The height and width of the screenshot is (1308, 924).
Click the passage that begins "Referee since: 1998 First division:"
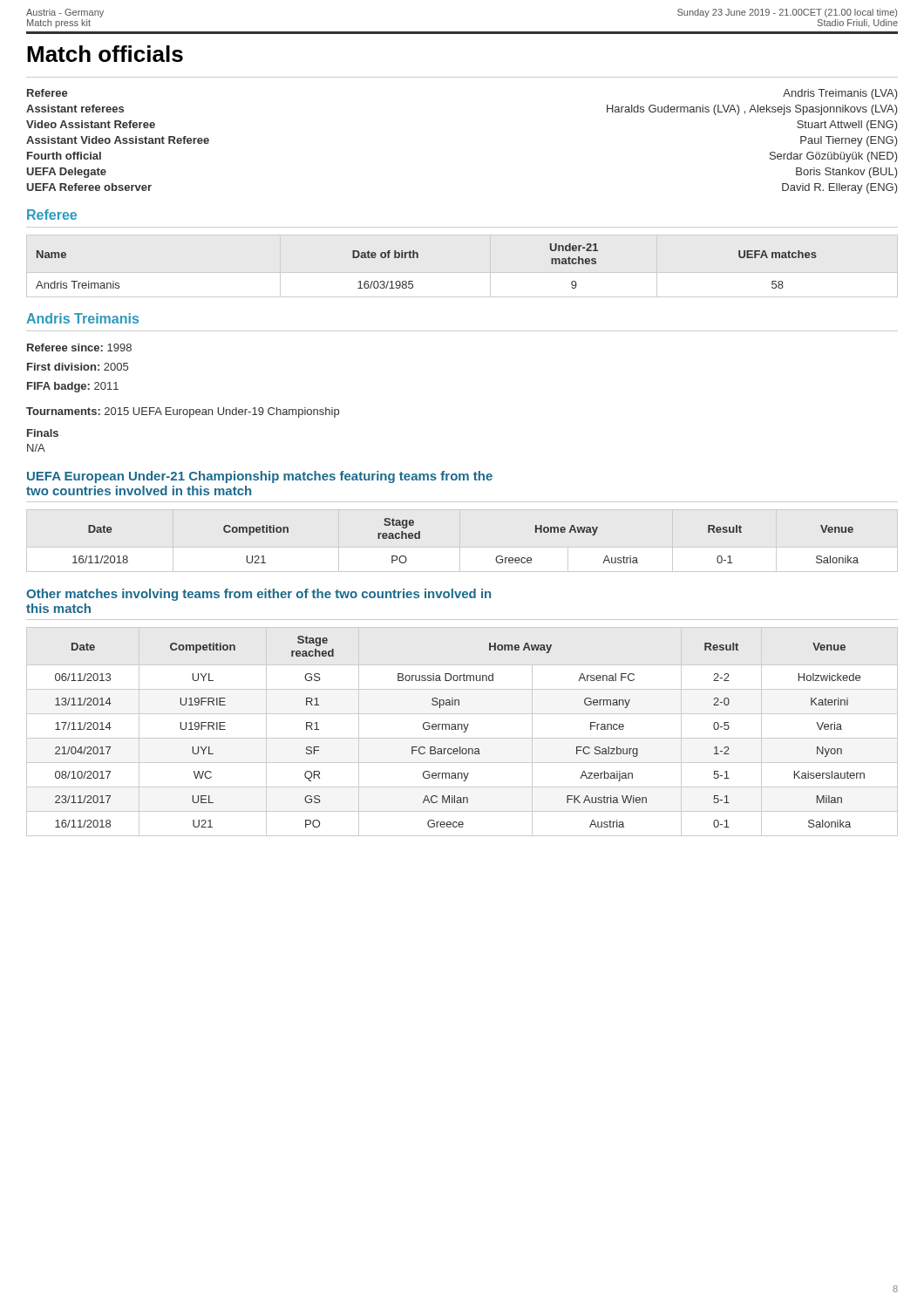(x=79, y=367)
